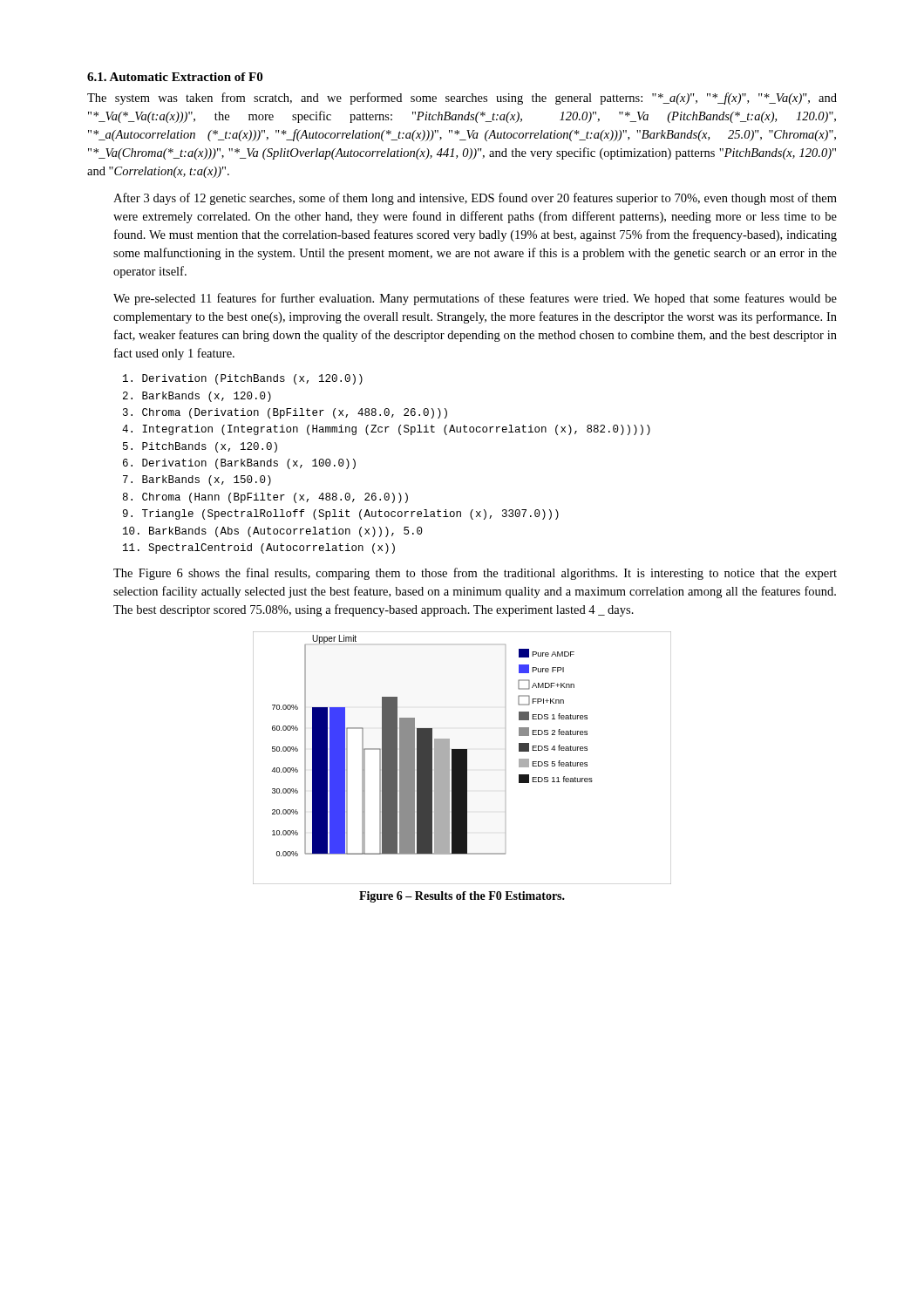Find the text block containing "The system was taken"

click(462, 134)
